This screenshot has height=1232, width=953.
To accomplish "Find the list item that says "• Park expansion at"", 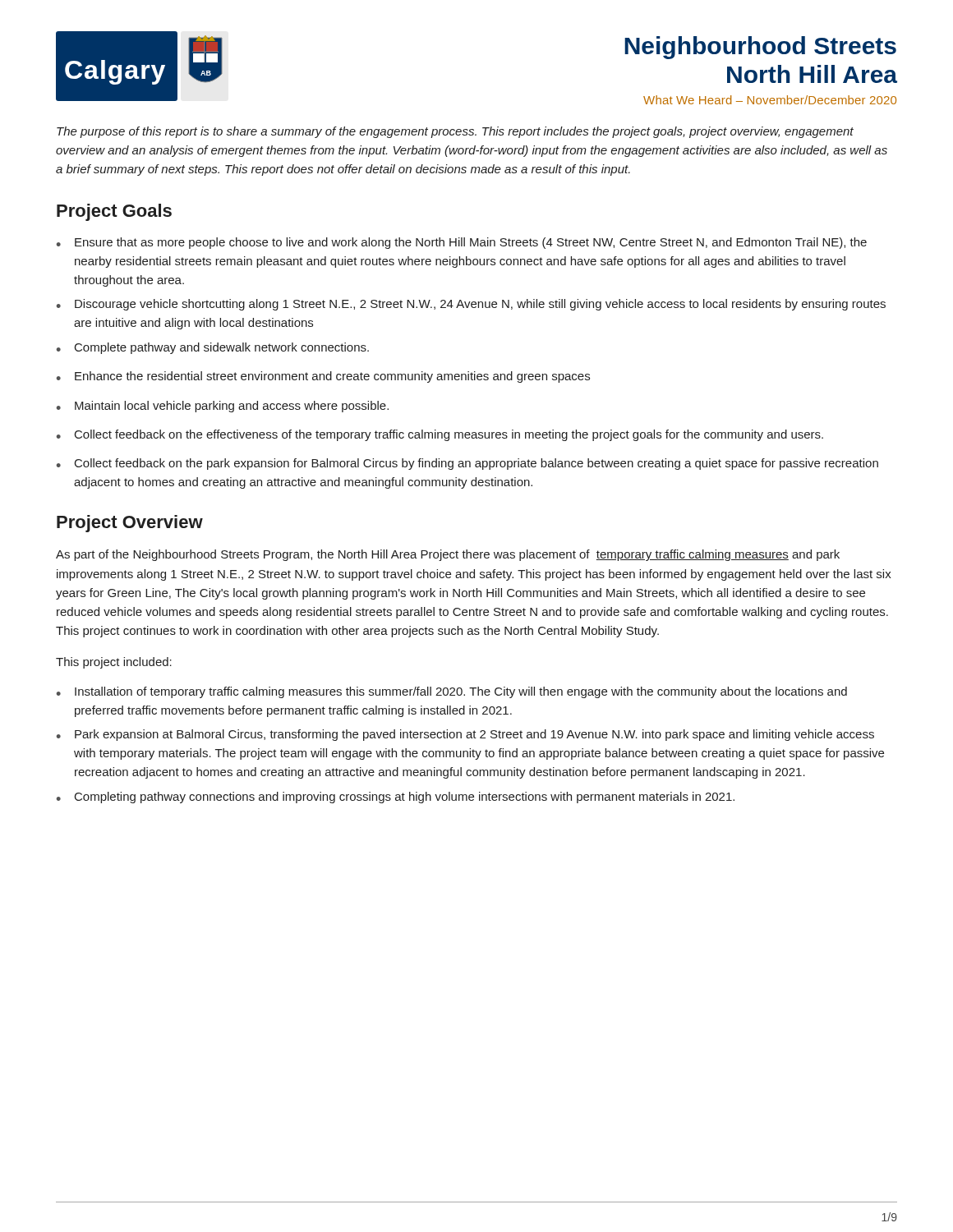I will pos(476,754).
